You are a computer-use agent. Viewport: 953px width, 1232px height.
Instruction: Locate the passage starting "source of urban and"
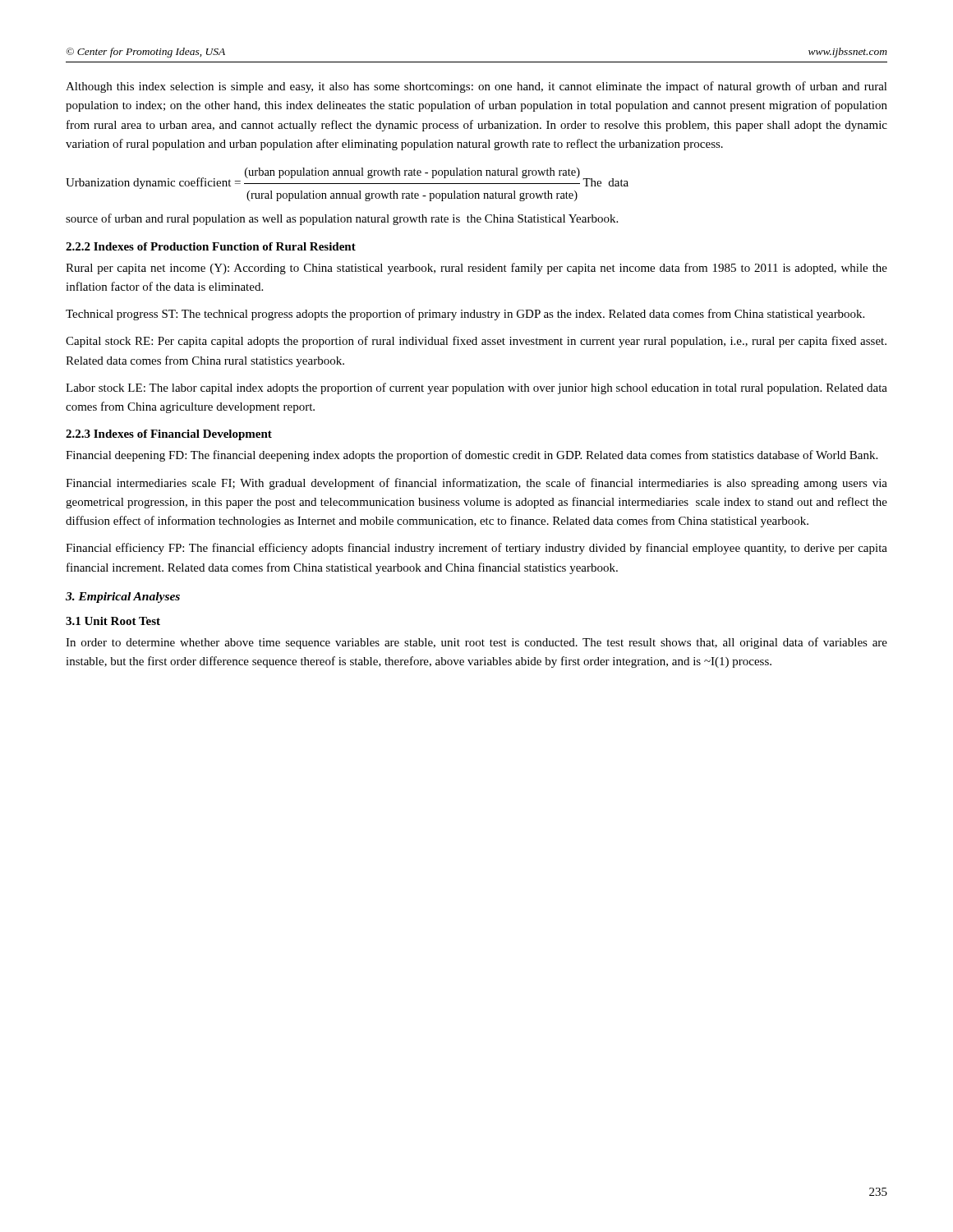(342, 219)
